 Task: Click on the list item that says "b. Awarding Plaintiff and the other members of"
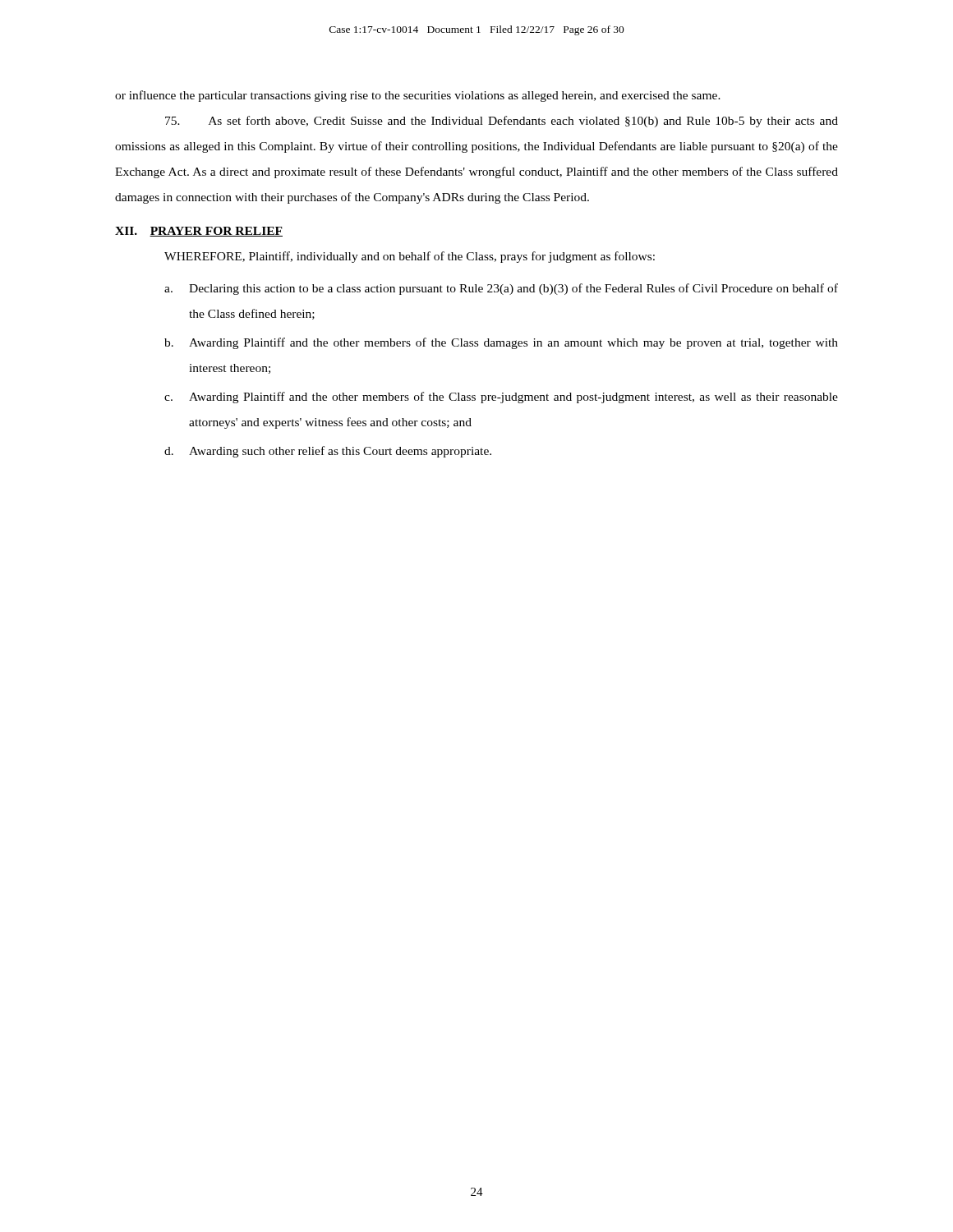501,355
